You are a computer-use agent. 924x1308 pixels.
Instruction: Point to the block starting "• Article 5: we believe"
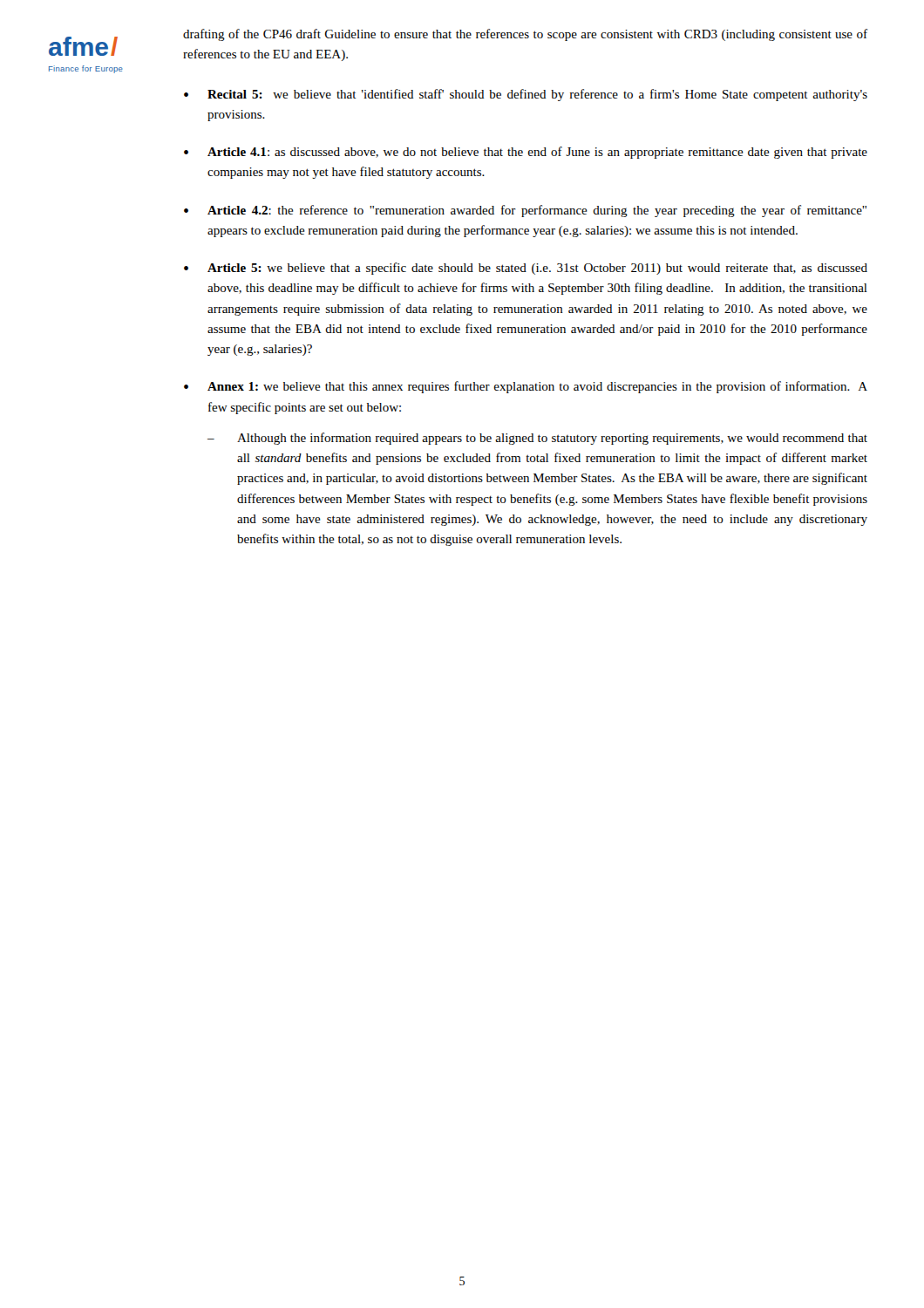click(x=525, y=309)
